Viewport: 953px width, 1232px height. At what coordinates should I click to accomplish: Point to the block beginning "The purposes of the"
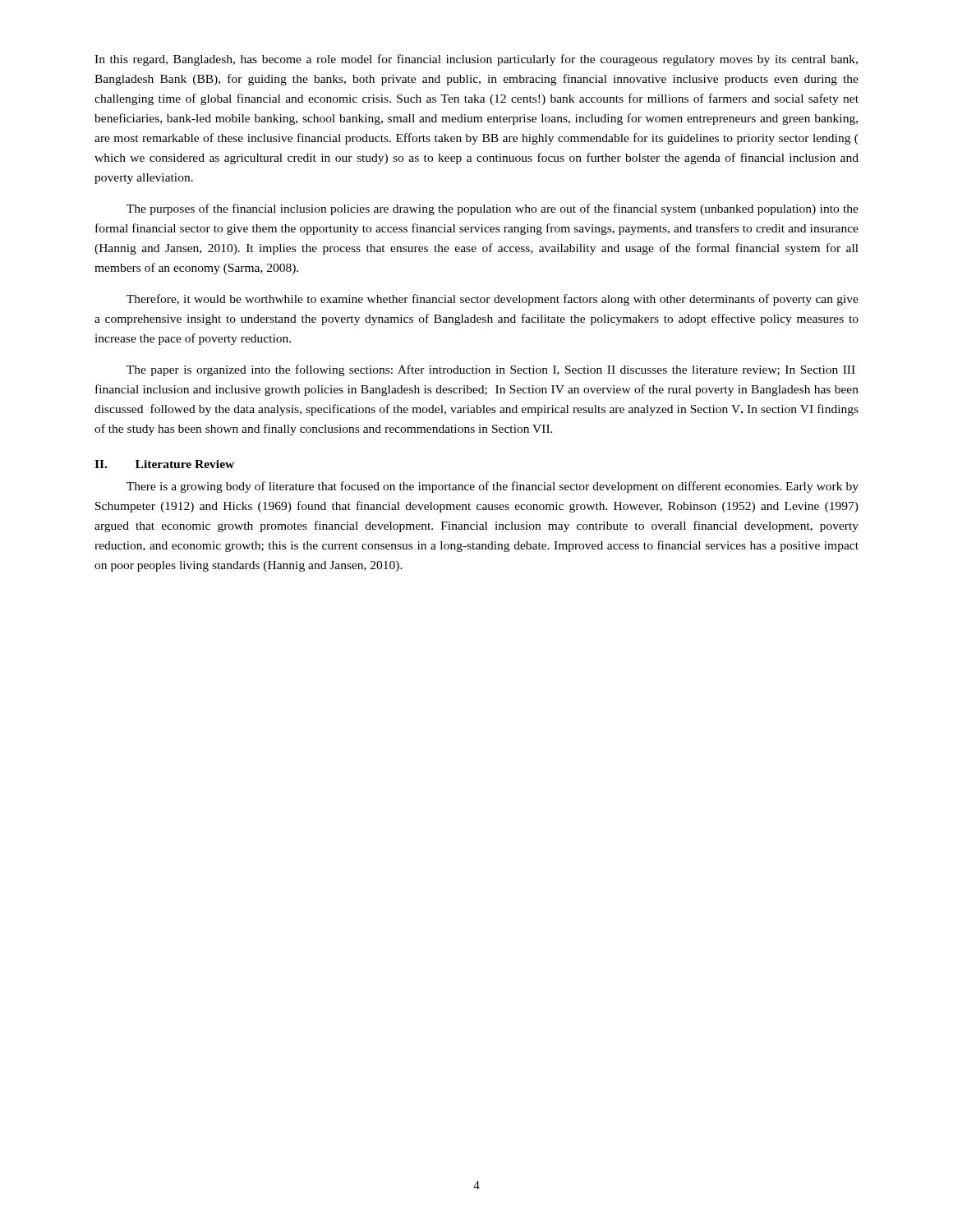point(476,238)
